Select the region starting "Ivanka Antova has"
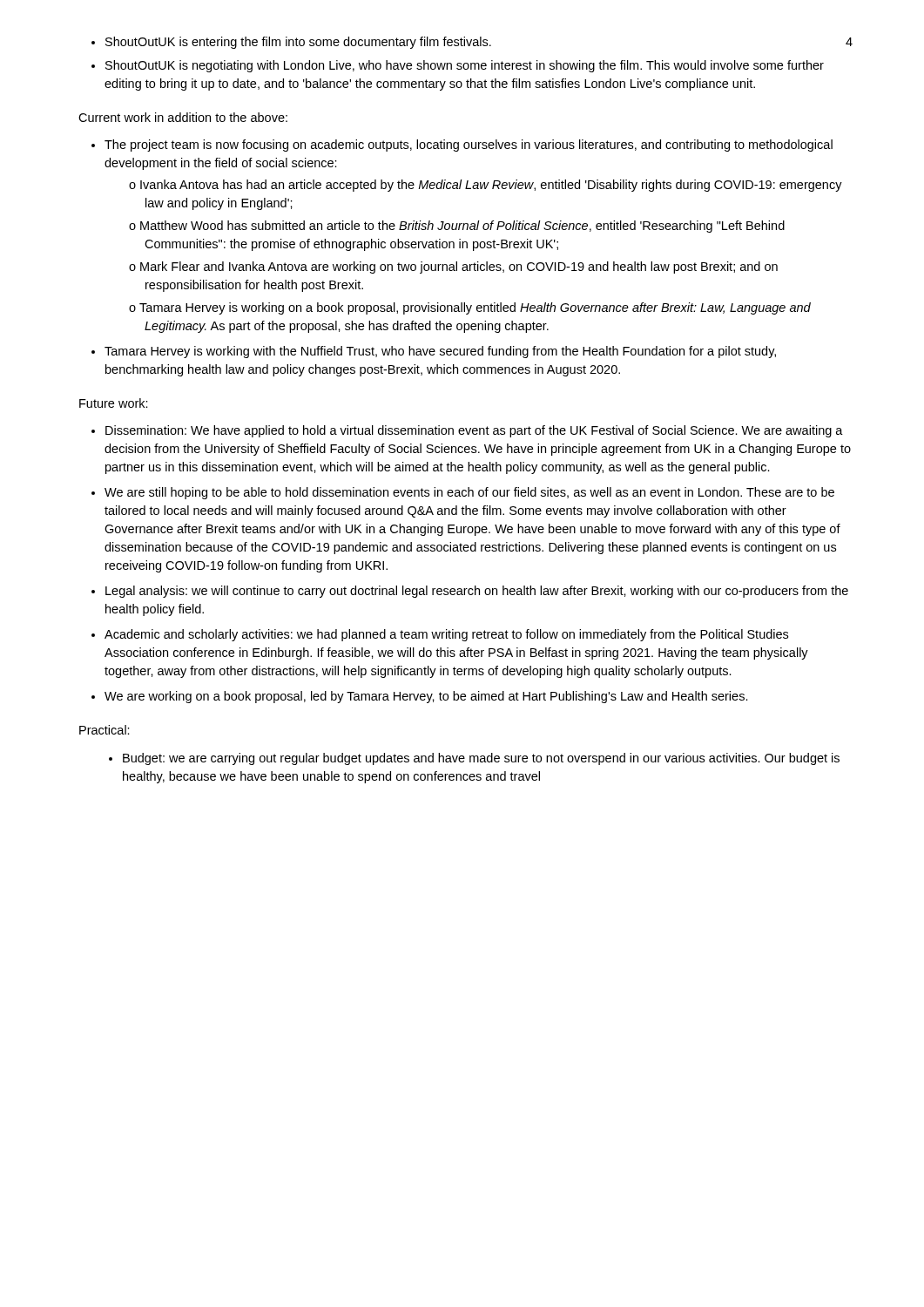Viewport: 924px width, 1307px height. click(x=491, y=194)
